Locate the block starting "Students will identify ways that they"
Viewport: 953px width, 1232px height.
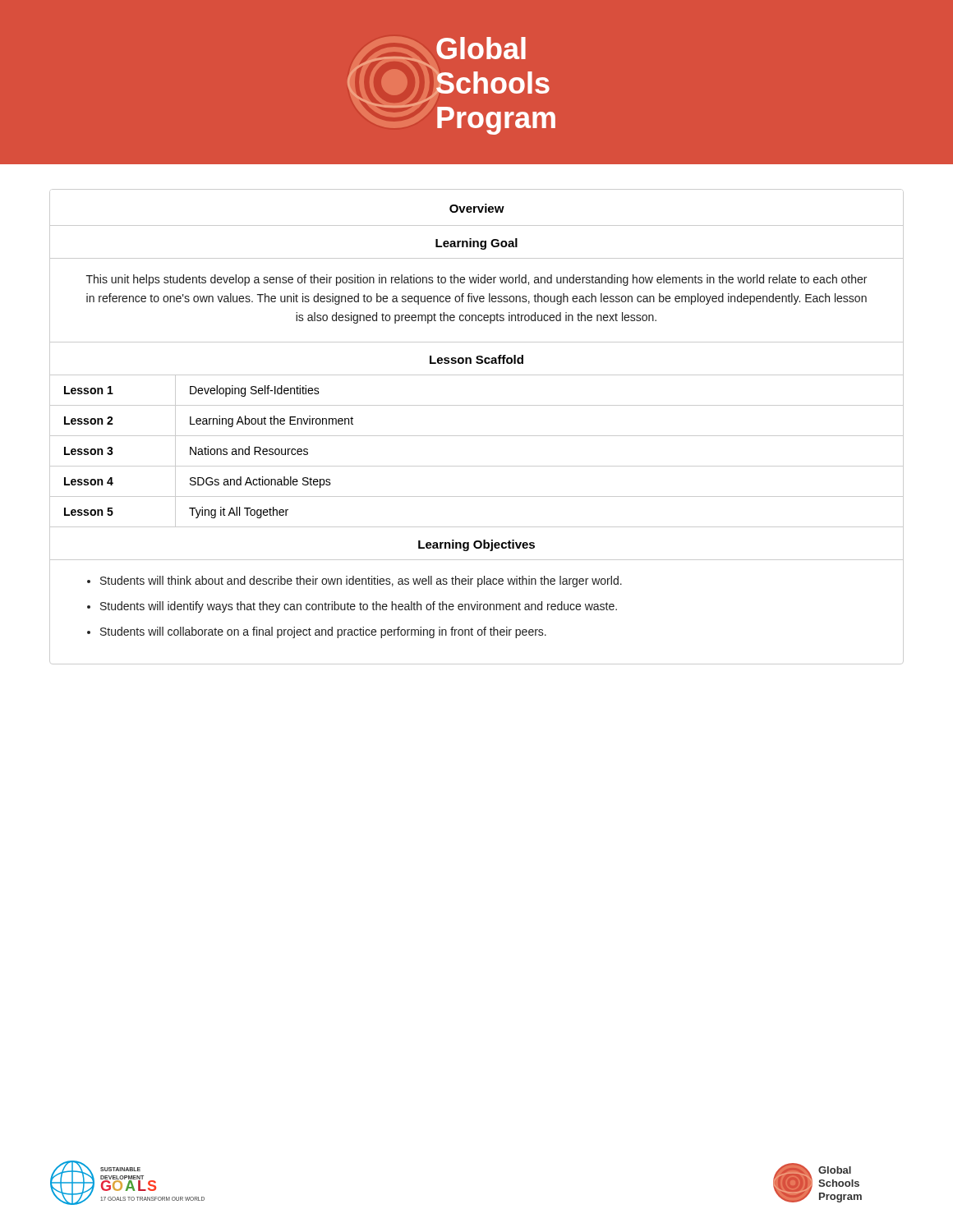point(359,606)
